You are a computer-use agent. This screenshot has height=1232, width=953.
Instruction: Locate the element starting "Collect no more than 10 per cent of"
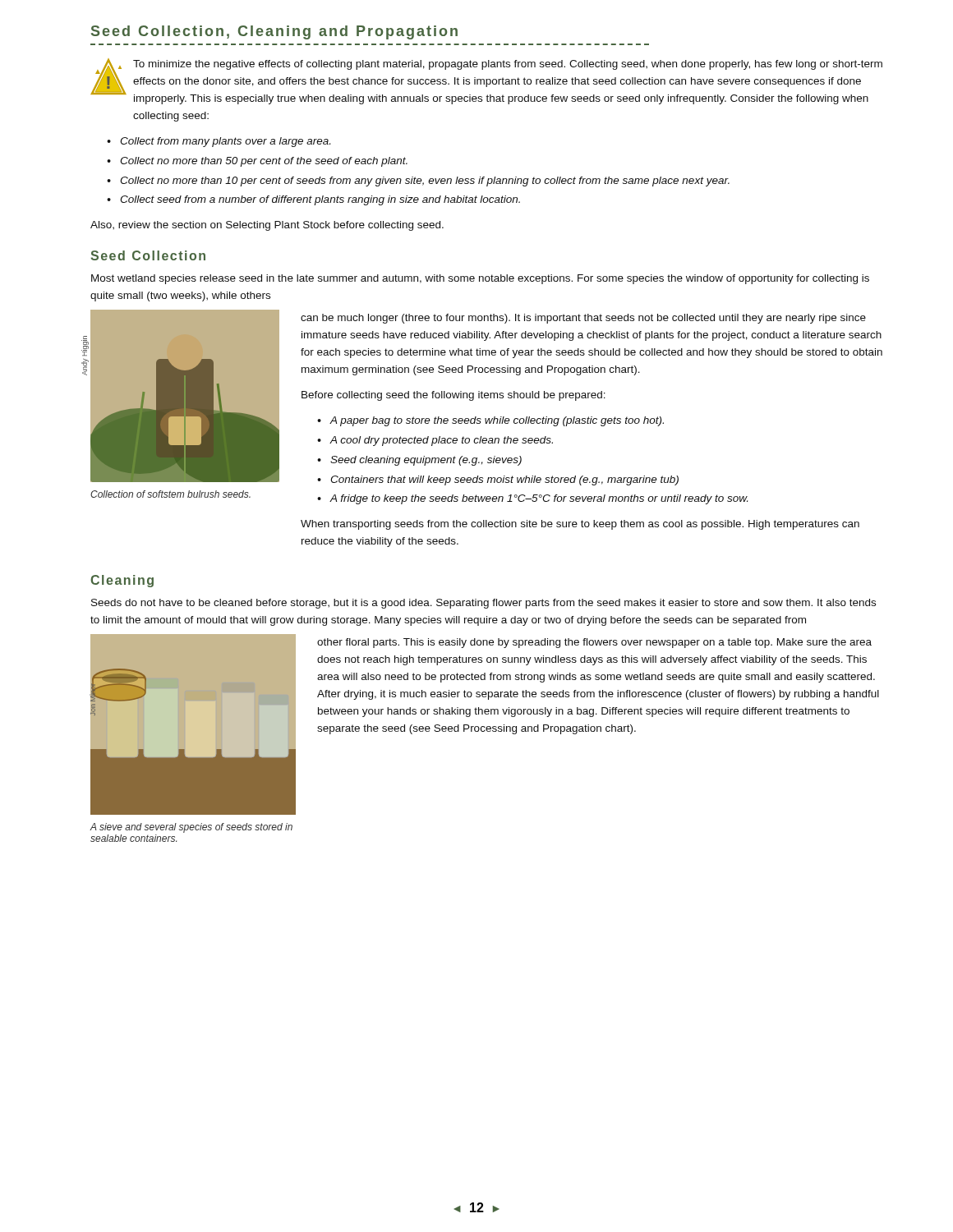click(425, 180)
